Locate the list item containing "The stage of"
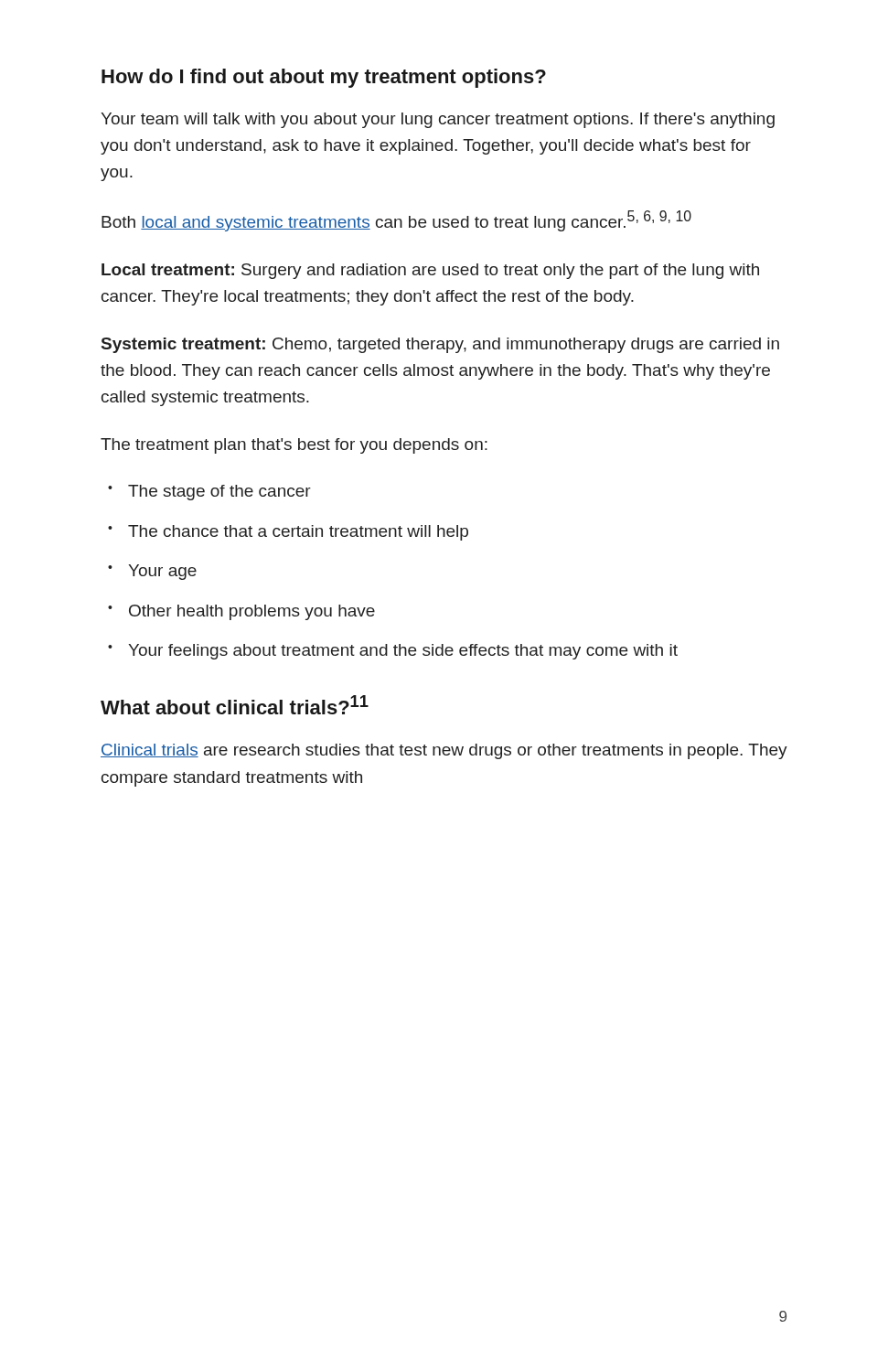This screenshot has width=888, height=1372. coord(219,491)
